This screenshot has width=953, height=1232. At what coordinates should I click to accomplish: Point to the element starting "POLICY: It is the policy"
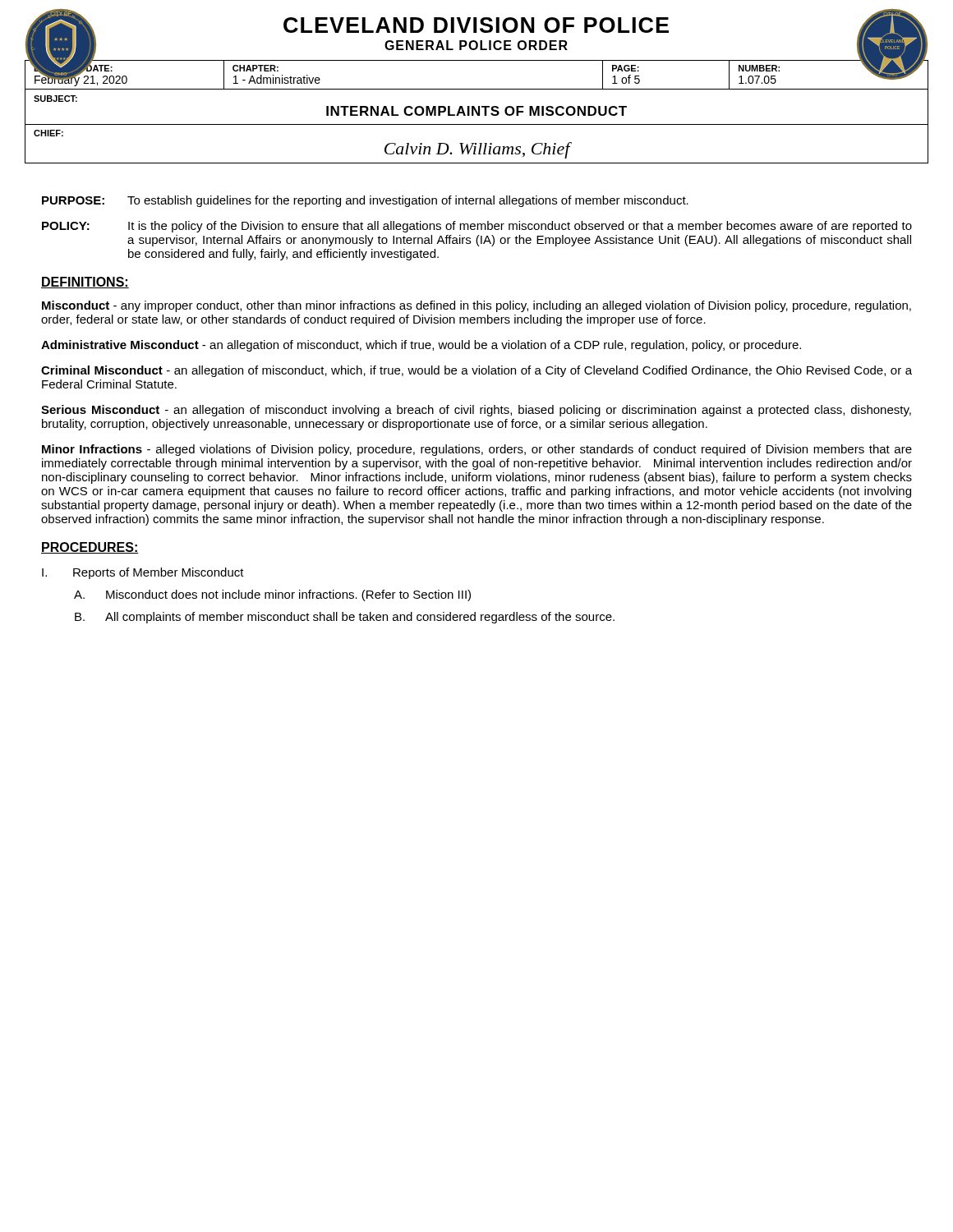[476, 239]
